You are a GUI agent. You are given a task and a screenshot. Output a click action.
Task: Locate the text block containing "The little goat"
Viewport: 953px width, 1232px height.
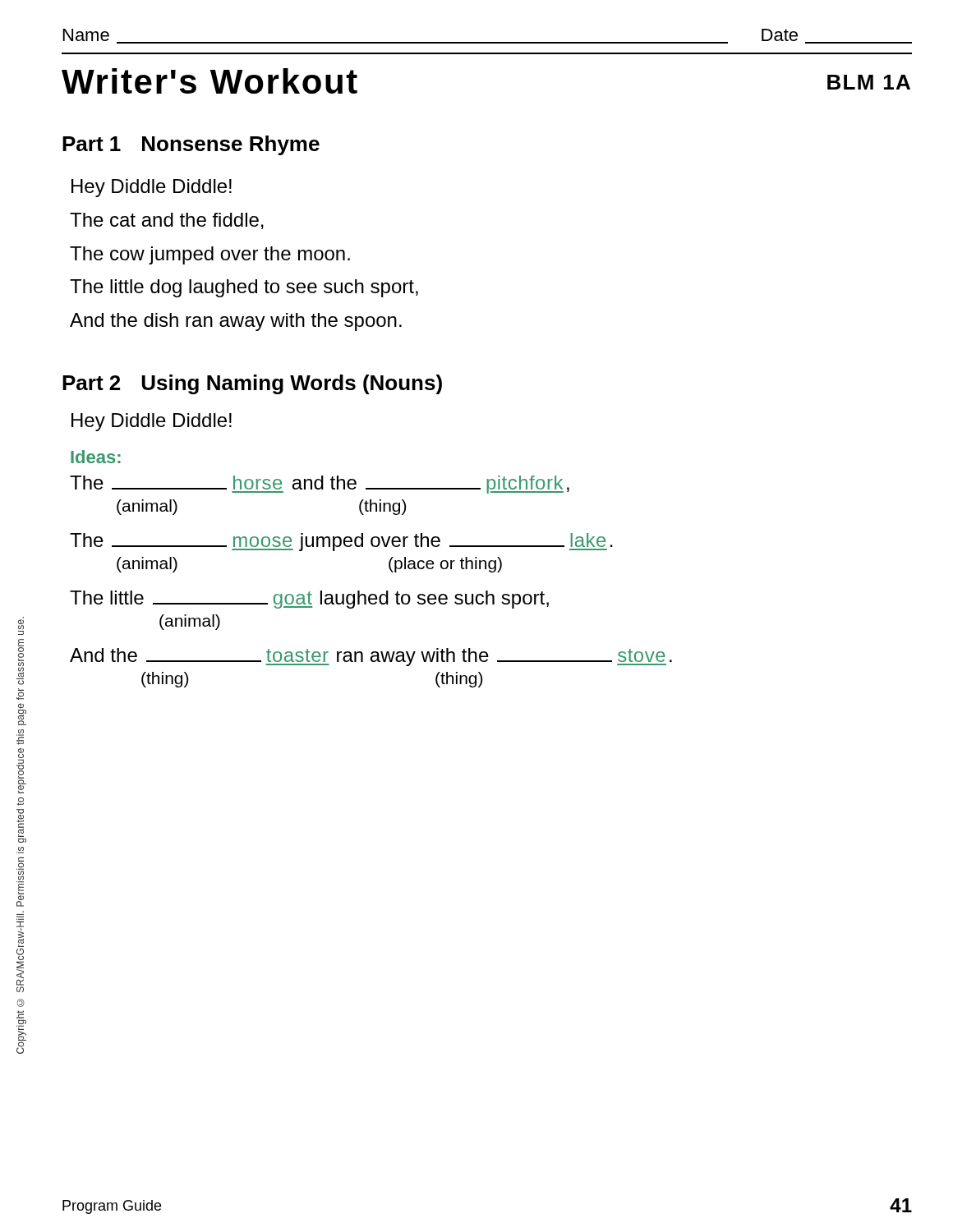point(491,609)
